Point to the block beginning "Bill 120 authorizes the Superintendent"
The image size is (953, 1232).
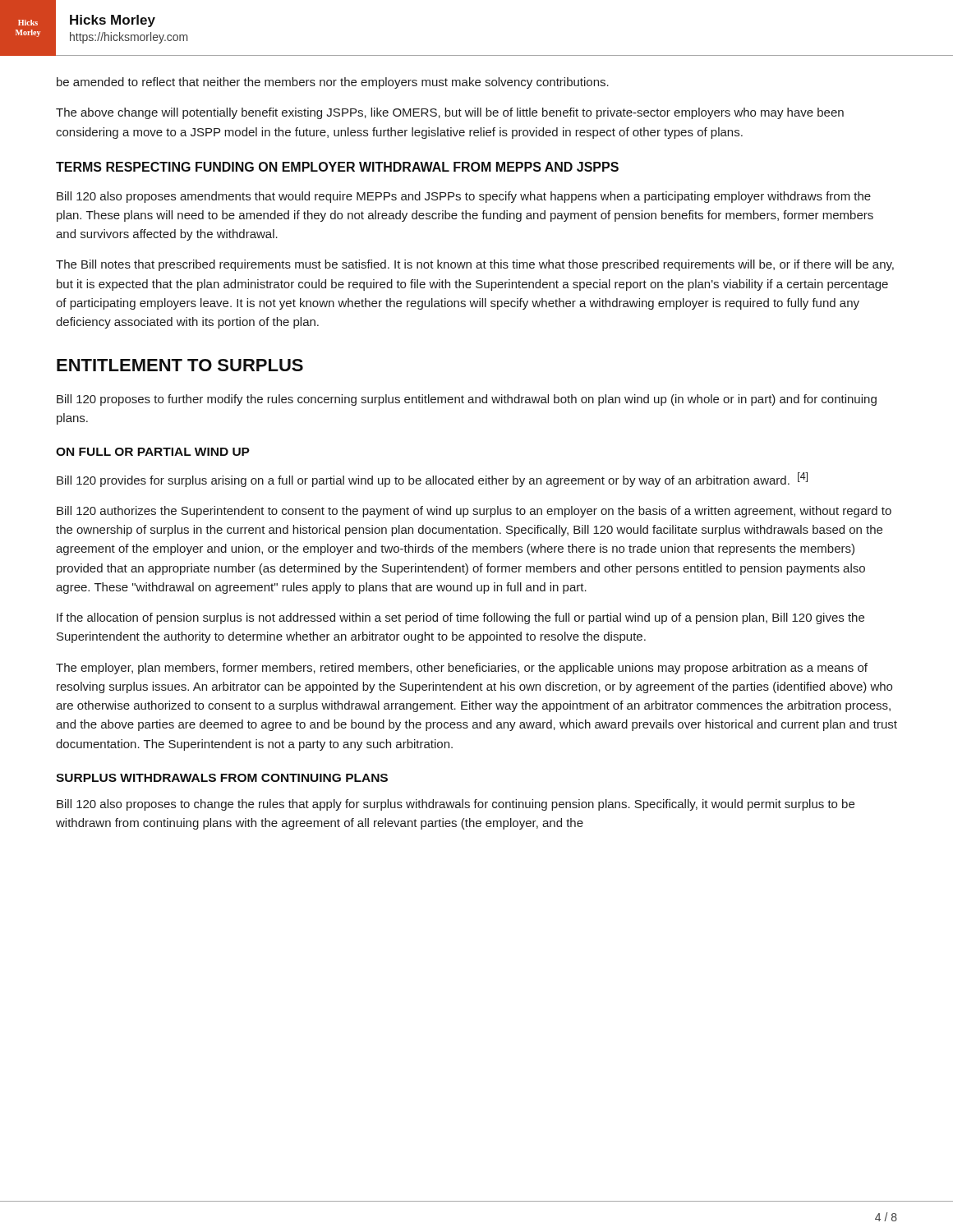point(476,549)
